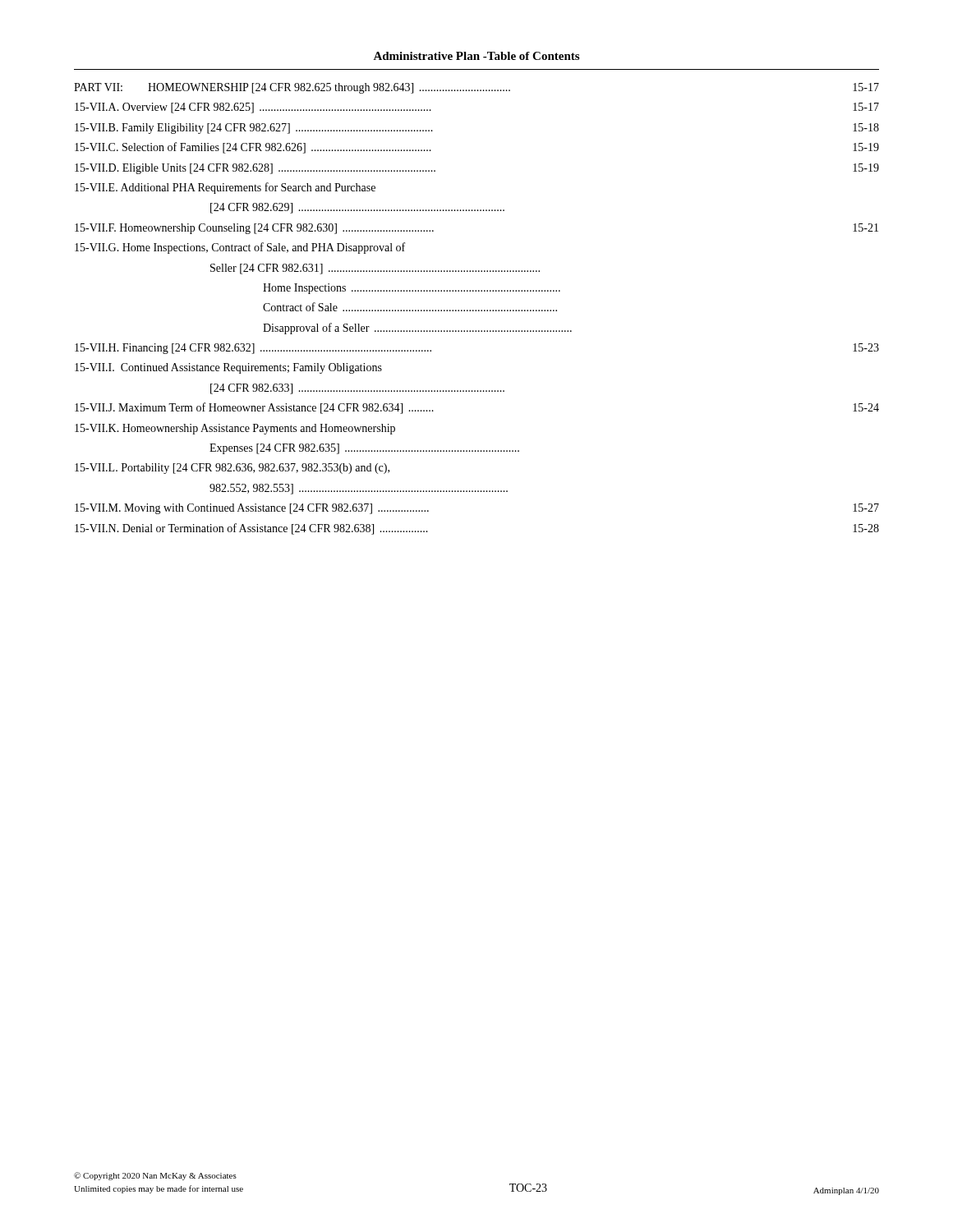Locate the table with the text "PART VII: HOMEOWNERSHIP [24"
953x1232 pixels.
476,308
